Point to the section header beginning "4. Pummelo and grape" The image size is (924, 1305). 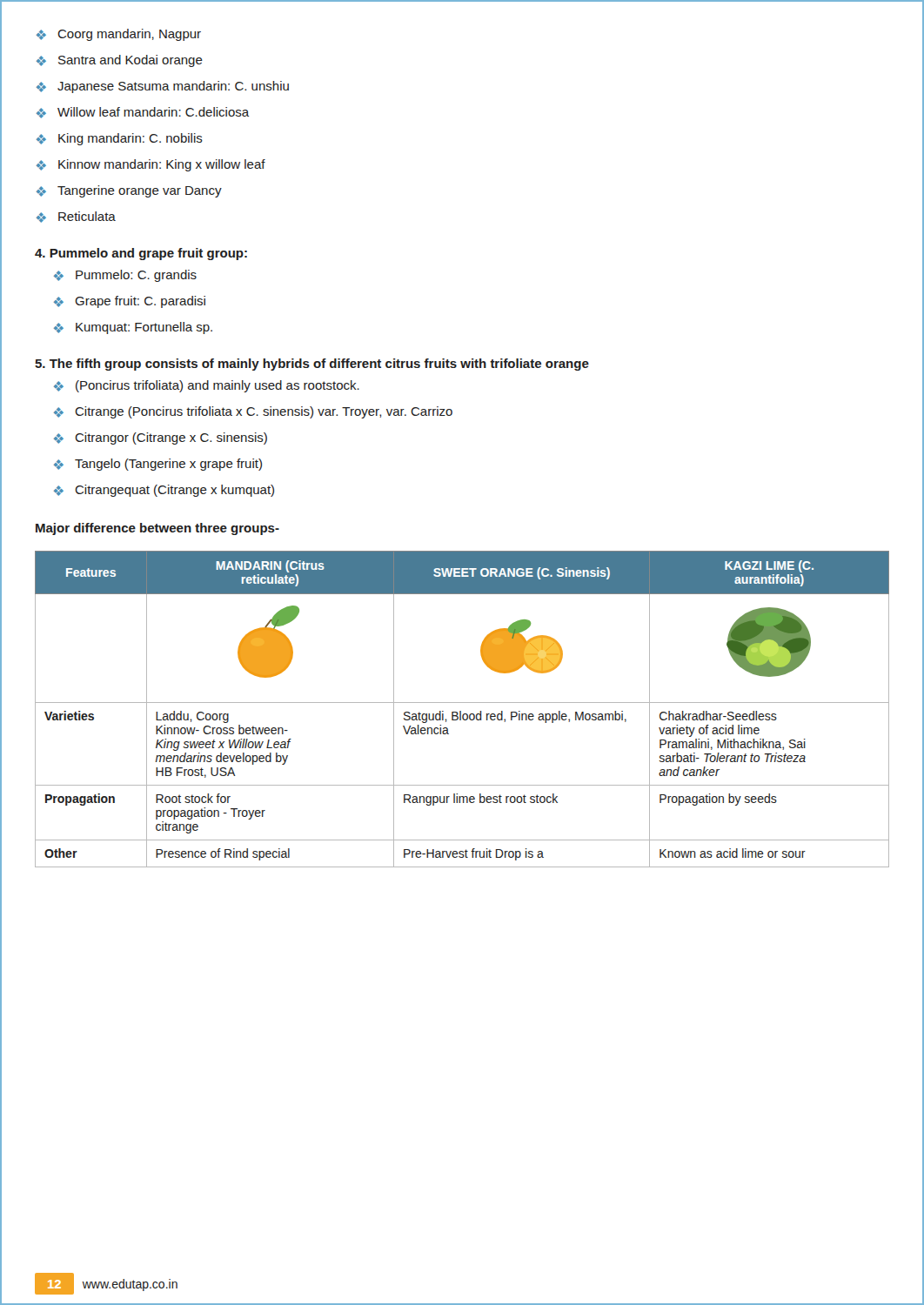[141, 253]
